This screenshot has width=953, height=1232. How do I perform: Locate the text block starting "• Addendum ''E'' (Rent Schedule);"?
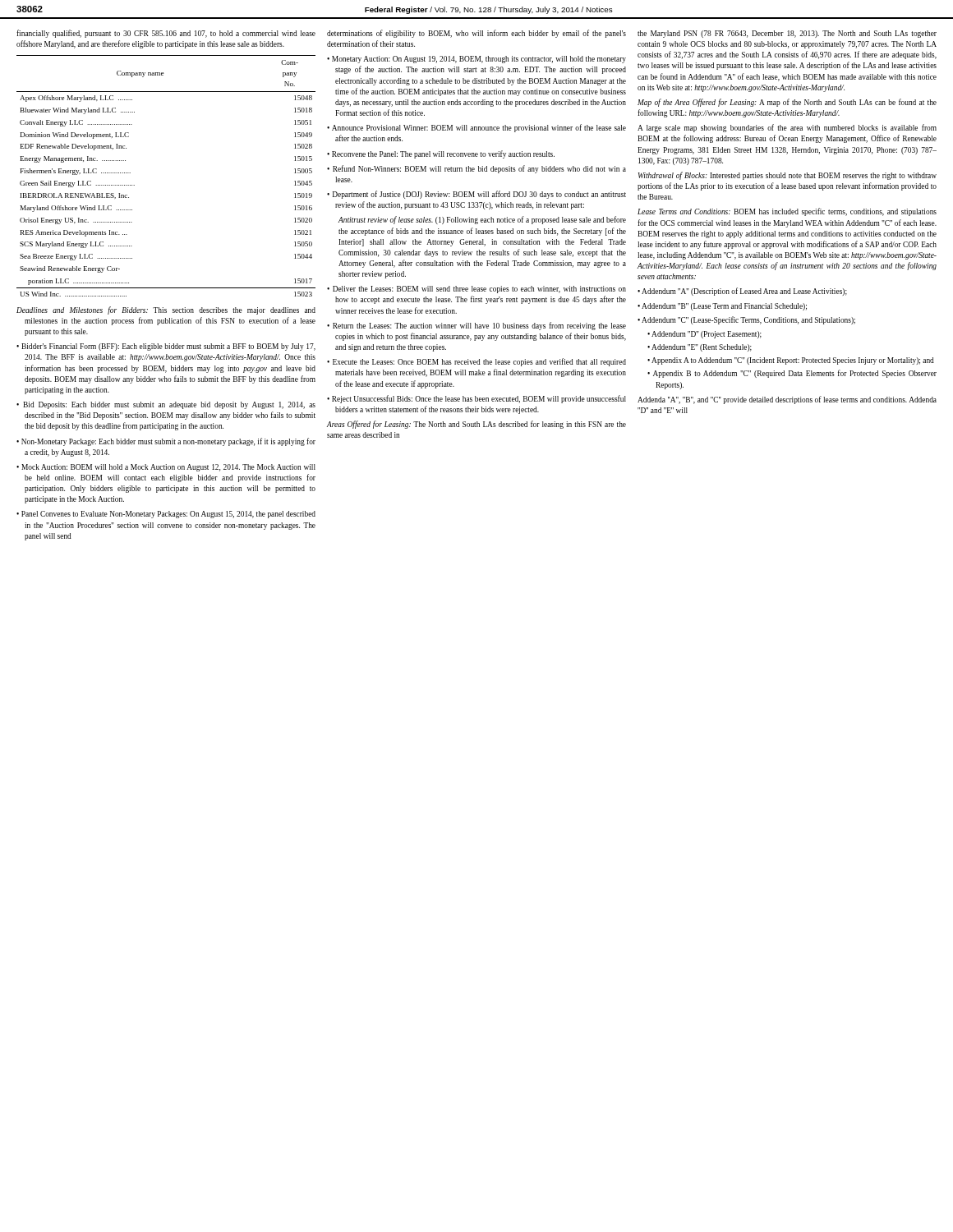(700, 347)
